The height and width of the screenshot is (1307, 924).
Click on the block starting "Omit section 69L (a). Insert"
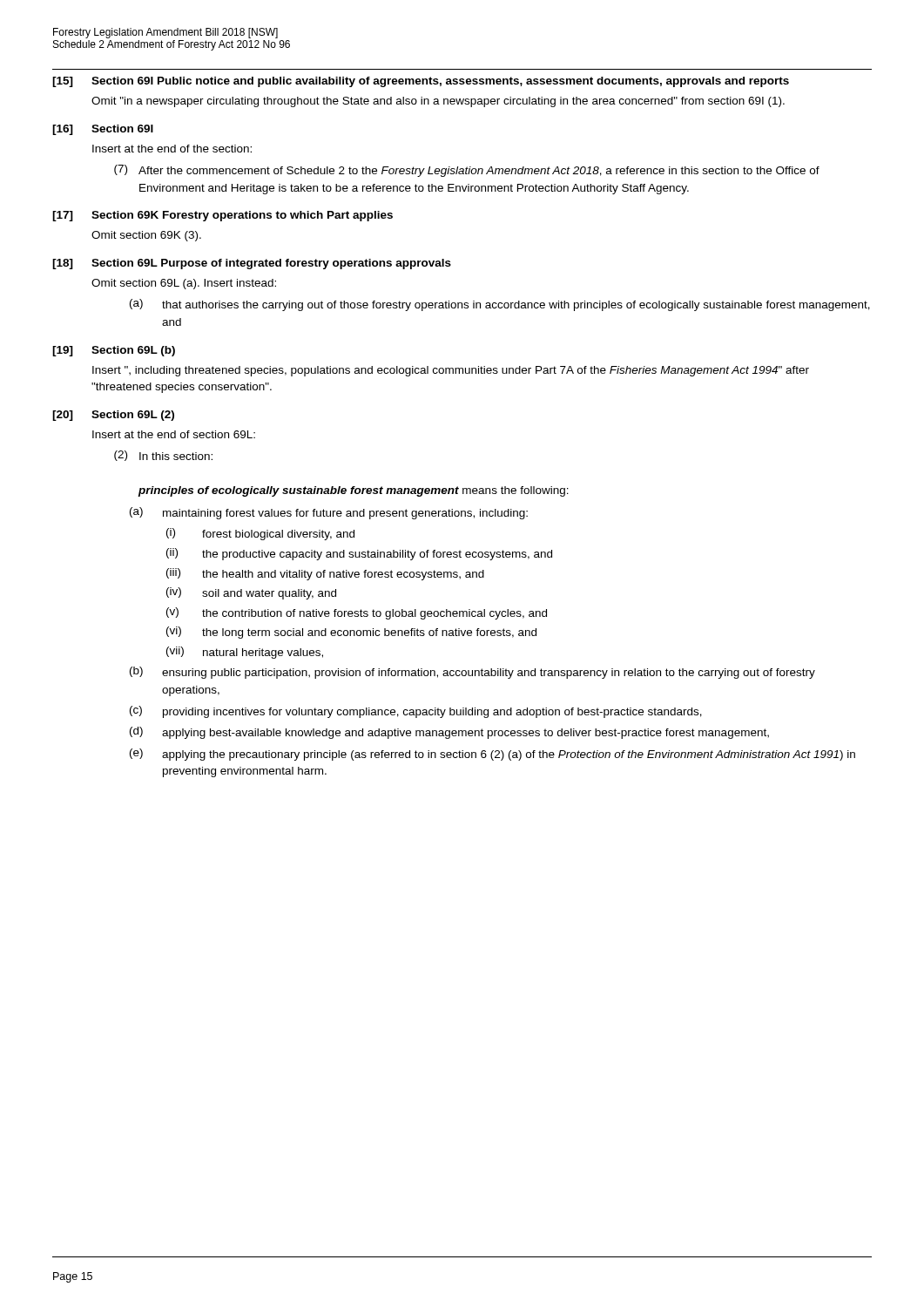pyautogui.click(x=184, y=283)
